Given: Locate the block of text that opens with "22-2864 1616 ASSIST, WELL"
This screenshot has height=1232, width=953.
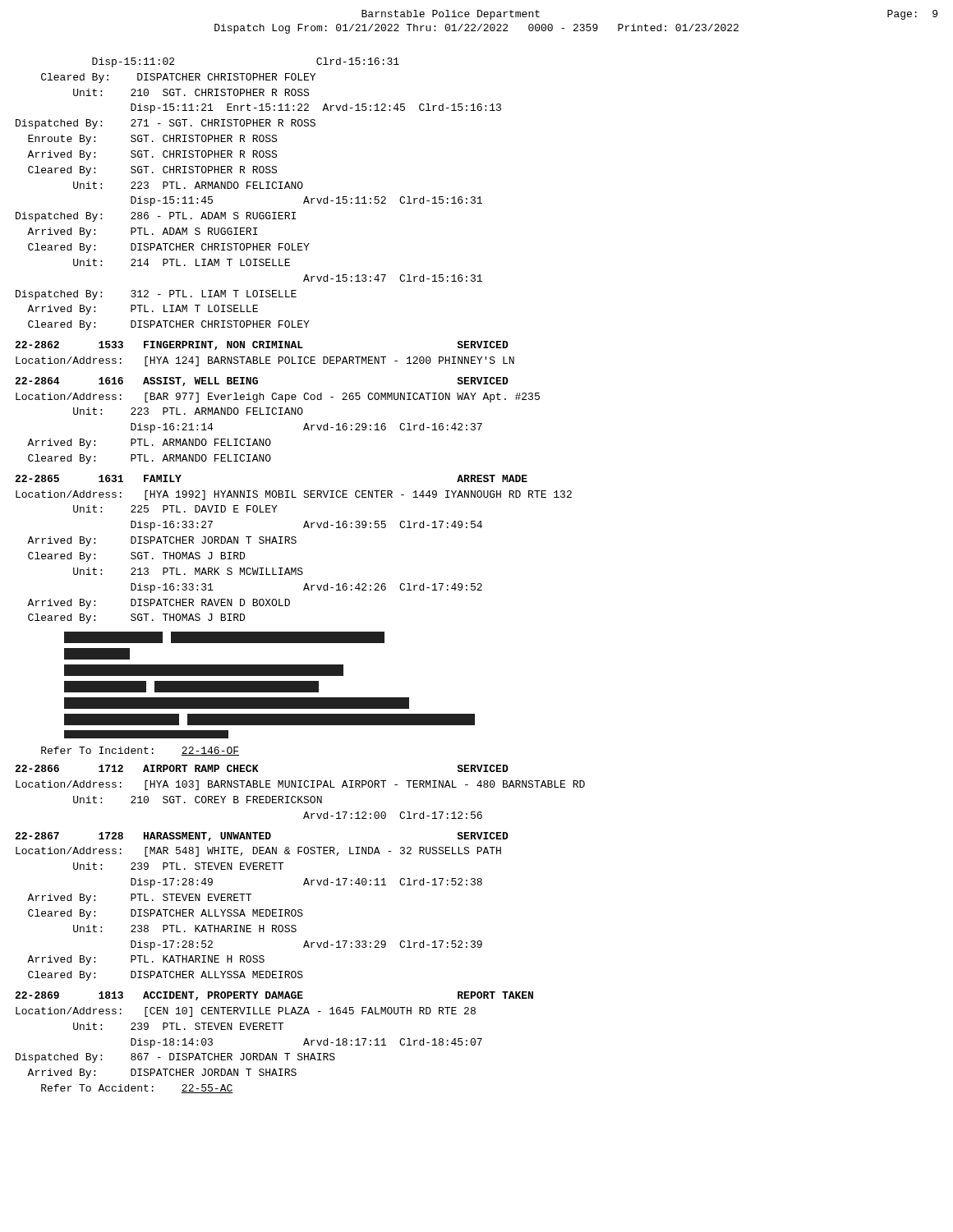Looking at the screenshot, I should 278,420.
